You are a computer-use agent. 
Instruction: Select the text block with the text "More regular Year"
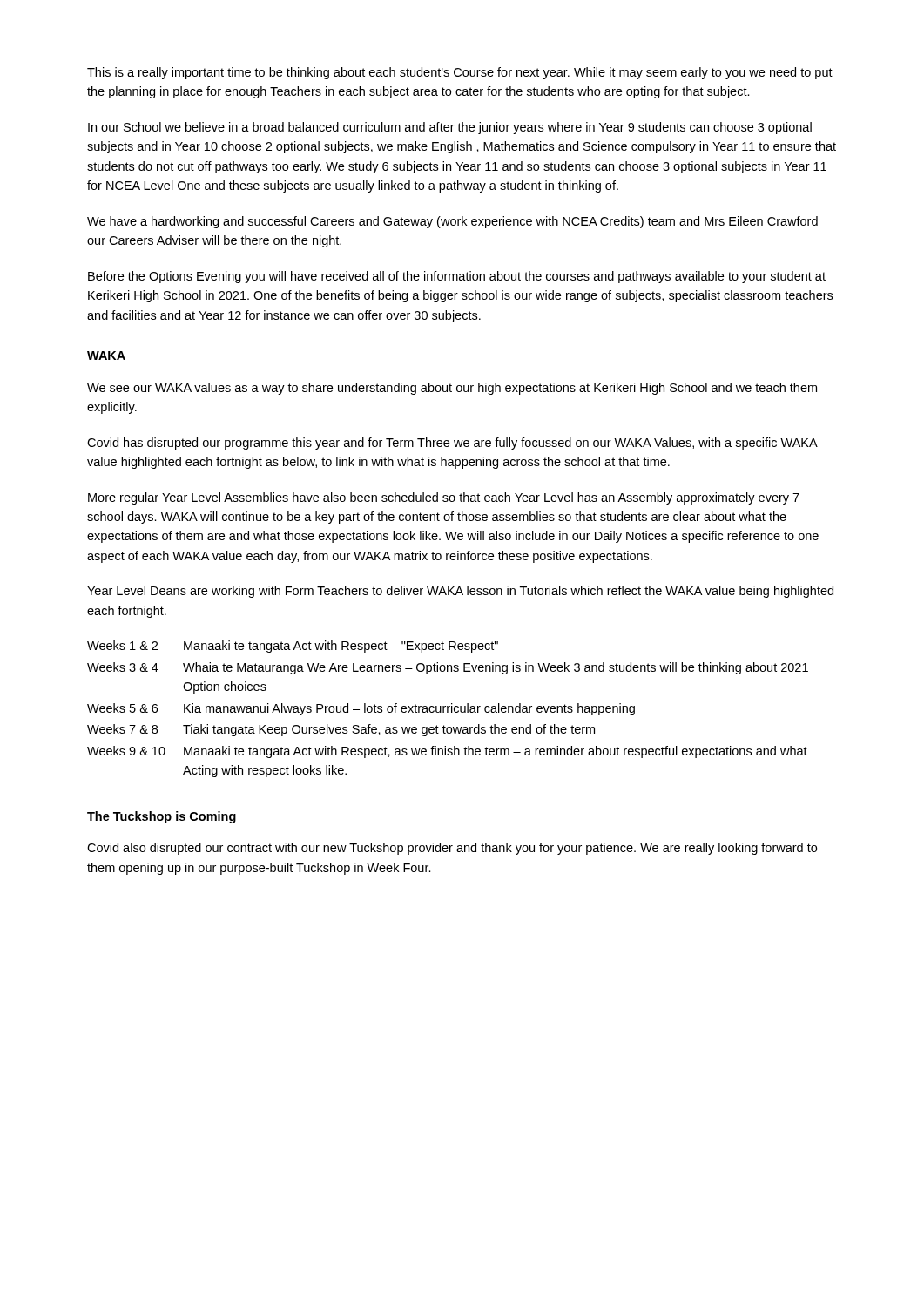[x=453, y=526]
